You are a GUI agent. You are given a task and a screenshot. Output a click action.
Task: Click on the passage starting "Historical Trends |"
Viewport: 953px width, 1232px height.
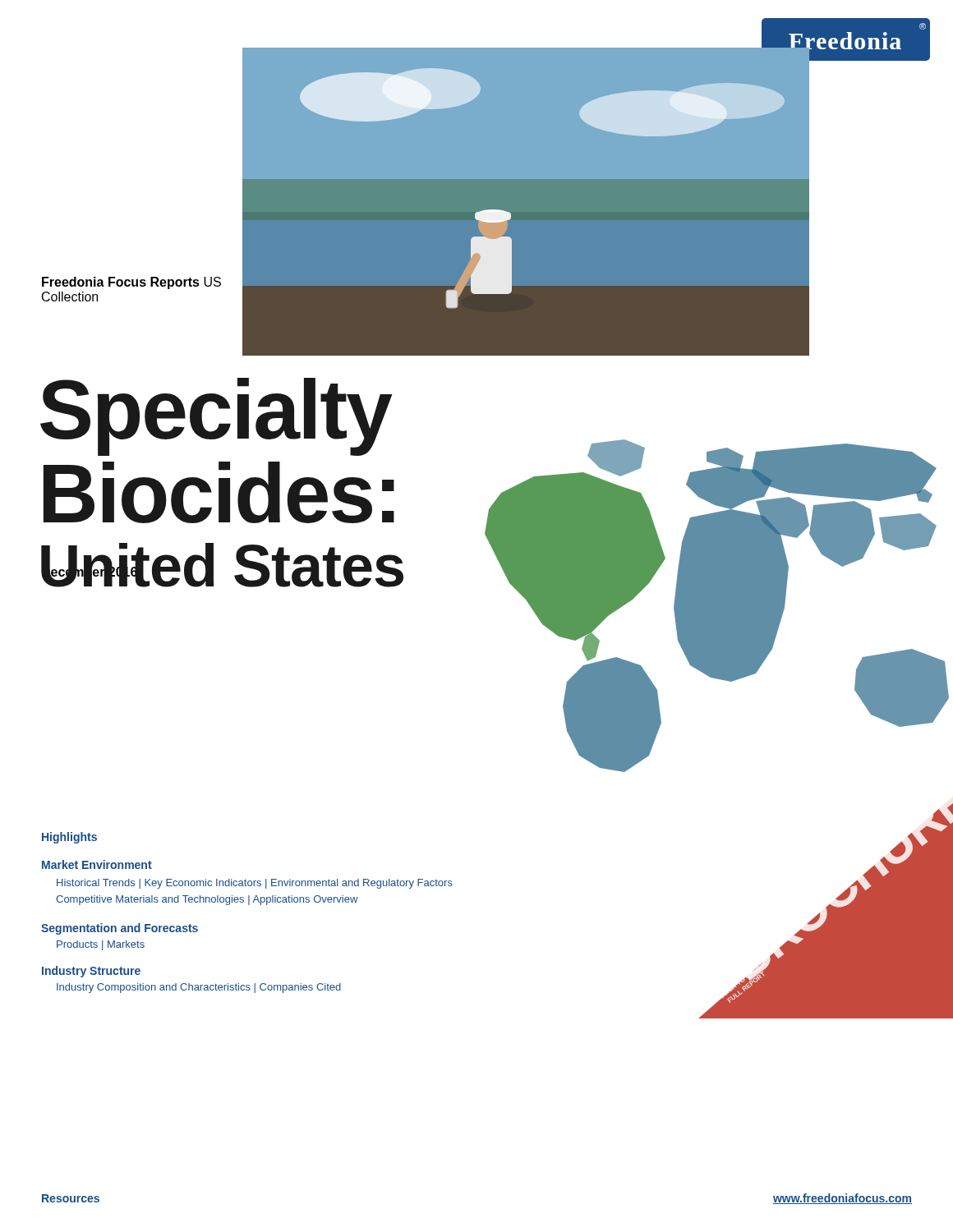254,891
